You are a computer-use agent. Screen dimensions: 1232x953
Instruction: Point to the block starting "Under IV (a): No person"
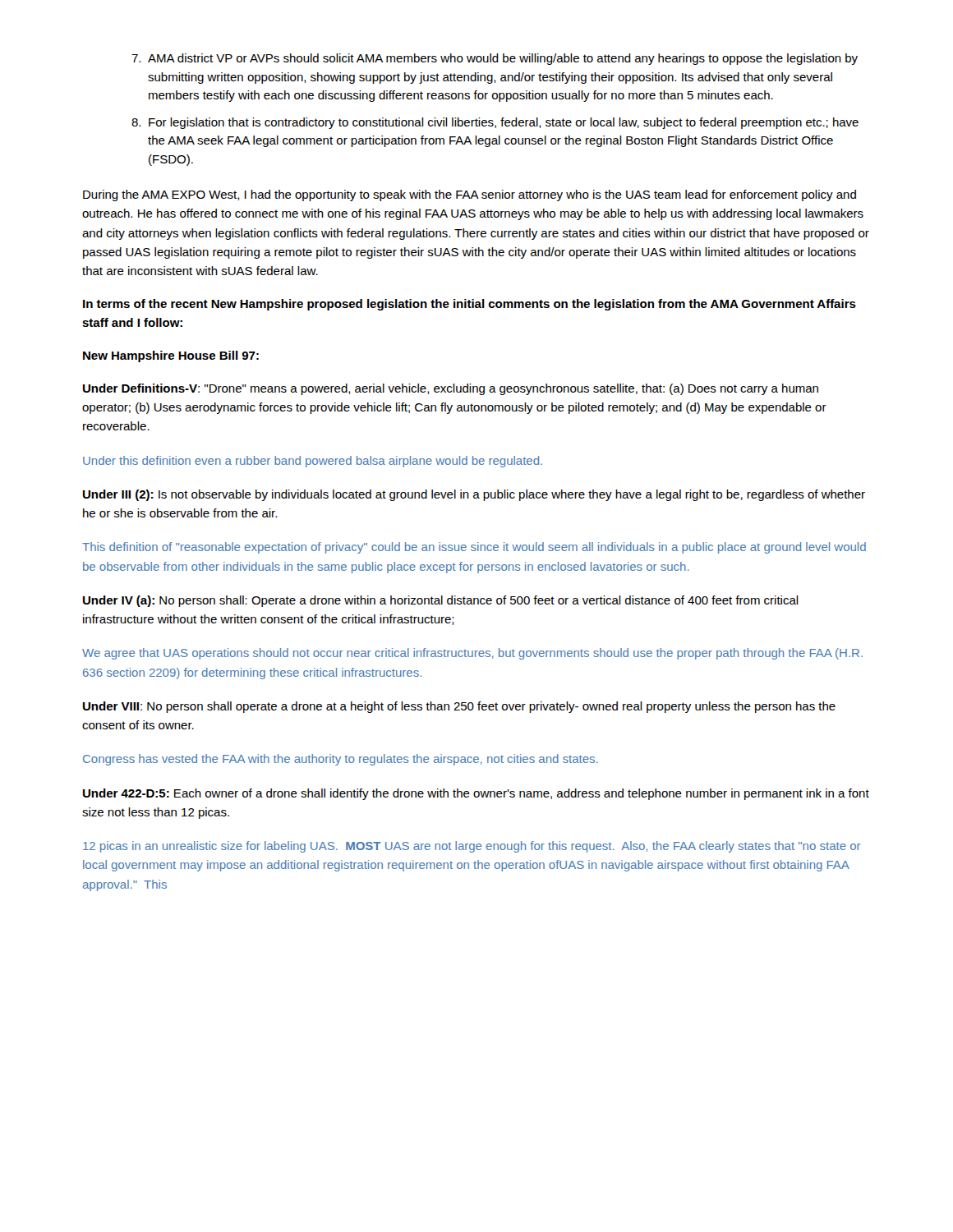click(440, 609)
